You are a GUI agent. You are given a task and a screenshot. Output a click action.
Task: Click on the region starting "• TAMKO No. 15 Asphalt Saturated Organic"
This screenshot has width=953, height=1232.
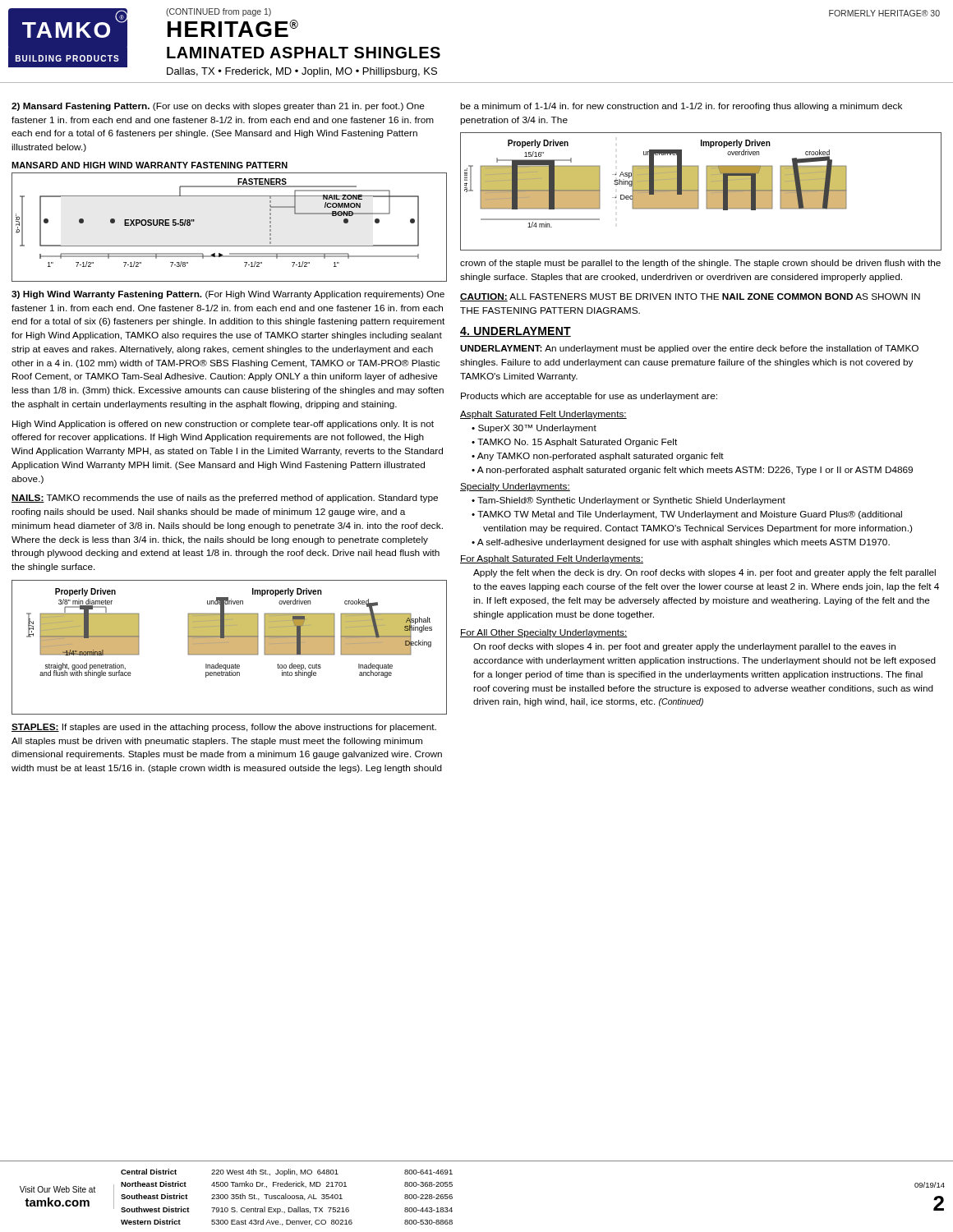(x=574, y=442)
